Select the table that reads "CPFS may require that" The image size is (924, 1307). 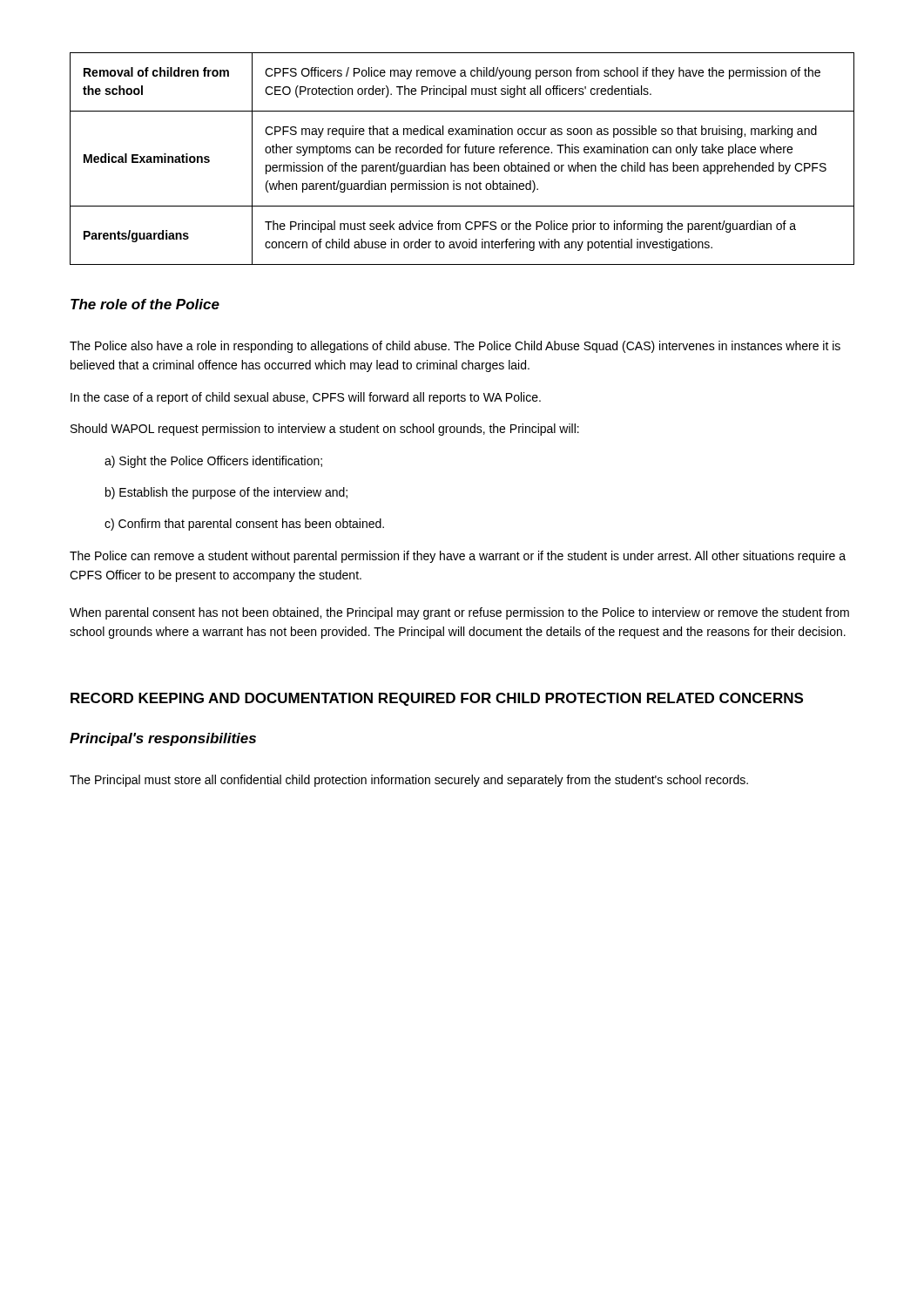[x=462, y=159]
